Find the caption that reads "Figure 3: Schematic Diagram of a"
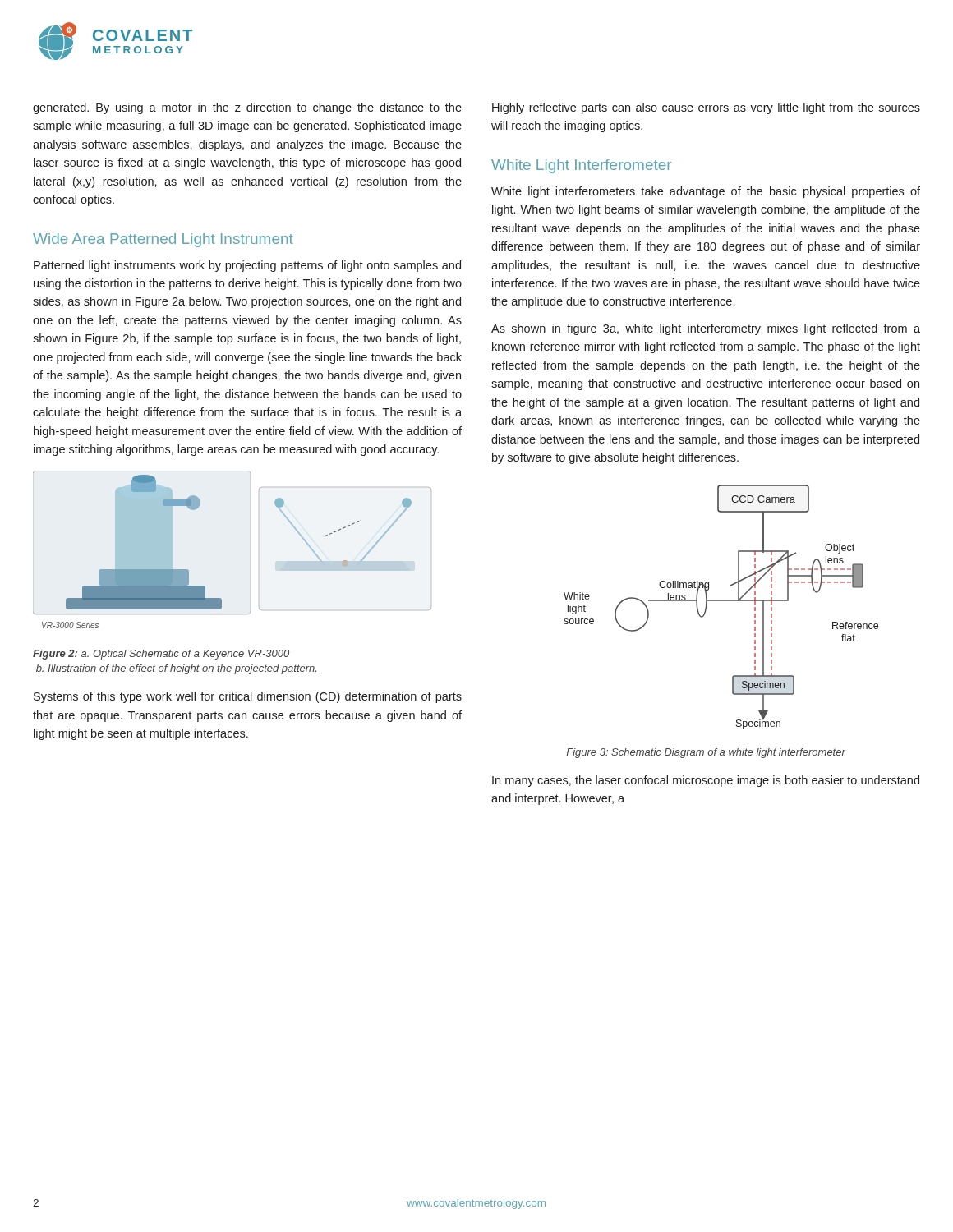Image resolution: width=953 pixels, height=1232 pixels. (706, 752)
